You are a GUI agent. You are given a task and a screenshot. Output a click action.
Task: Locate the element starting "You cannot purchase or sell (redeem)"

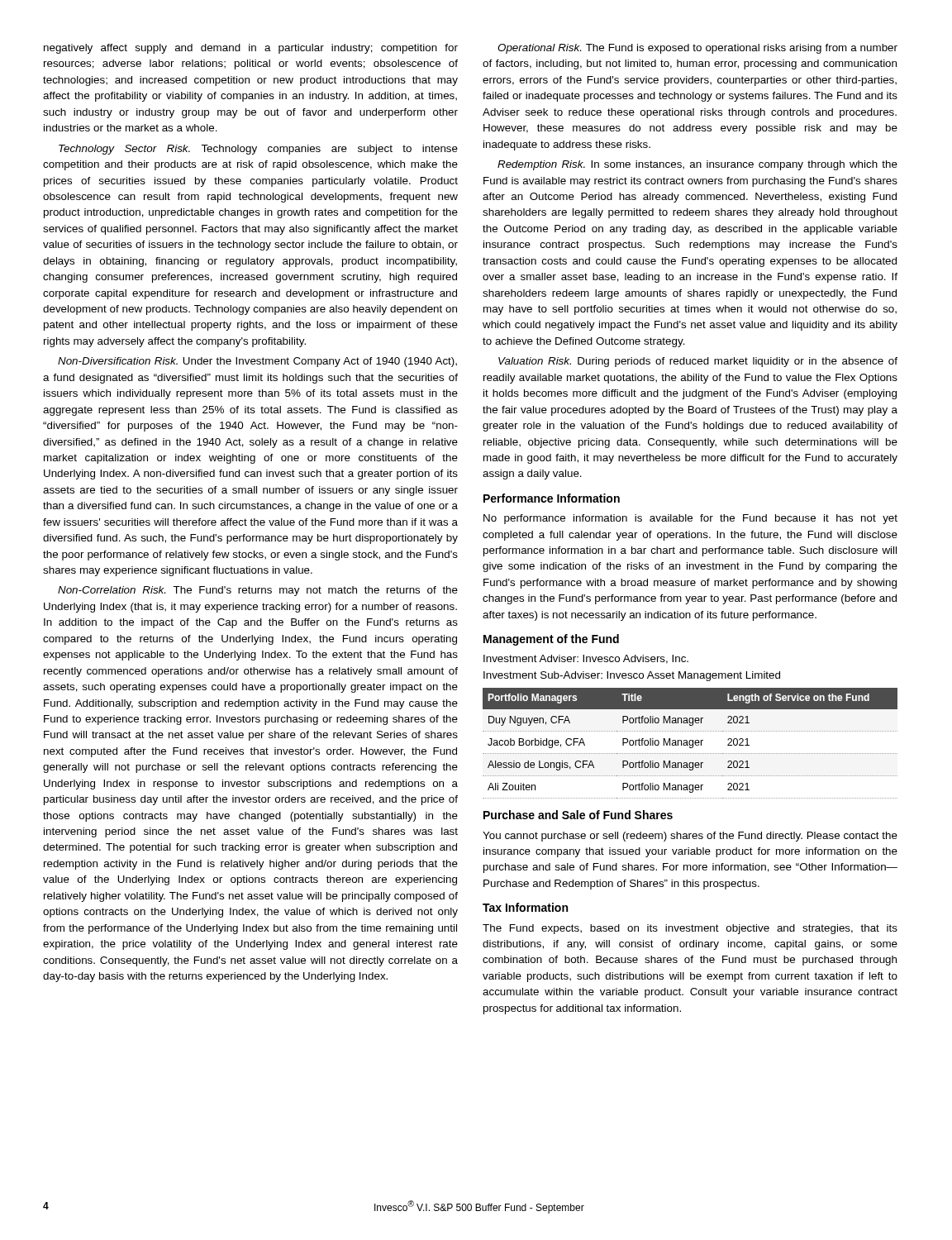690,859
